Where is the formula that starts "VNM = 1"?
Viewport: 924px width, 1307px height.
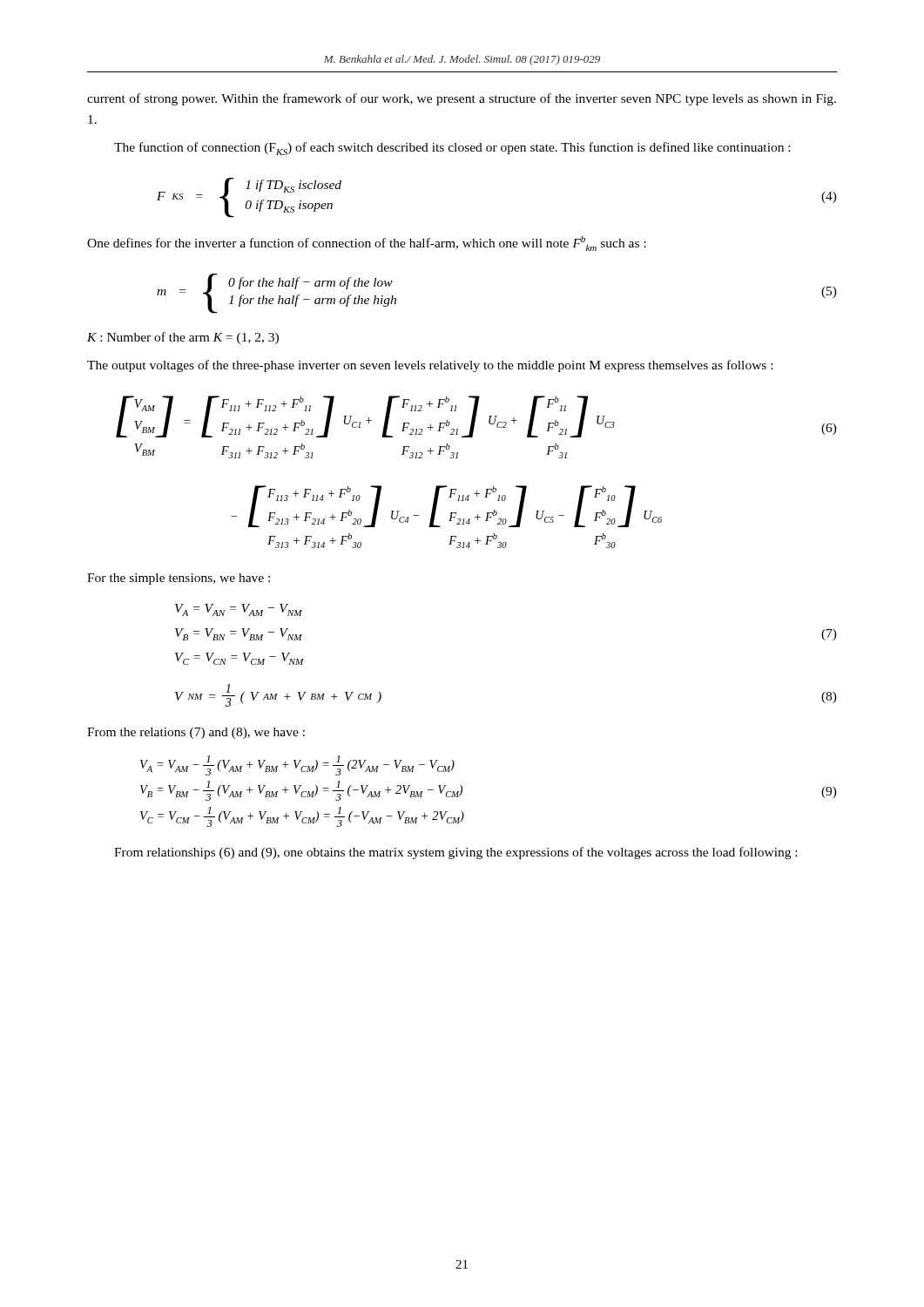(243, 695)
